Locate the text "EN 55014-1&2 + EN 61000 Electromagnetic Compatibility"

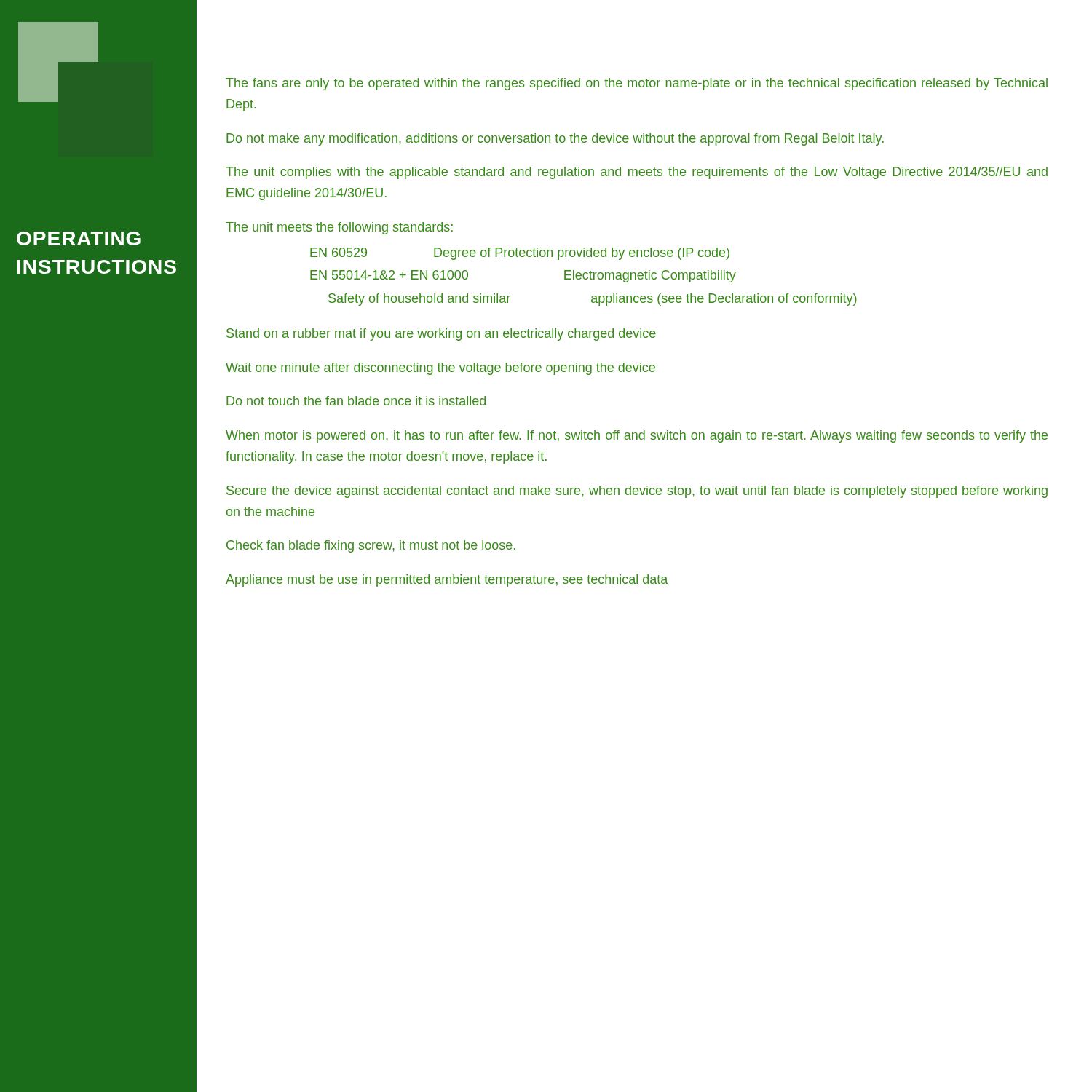point(391,276)
